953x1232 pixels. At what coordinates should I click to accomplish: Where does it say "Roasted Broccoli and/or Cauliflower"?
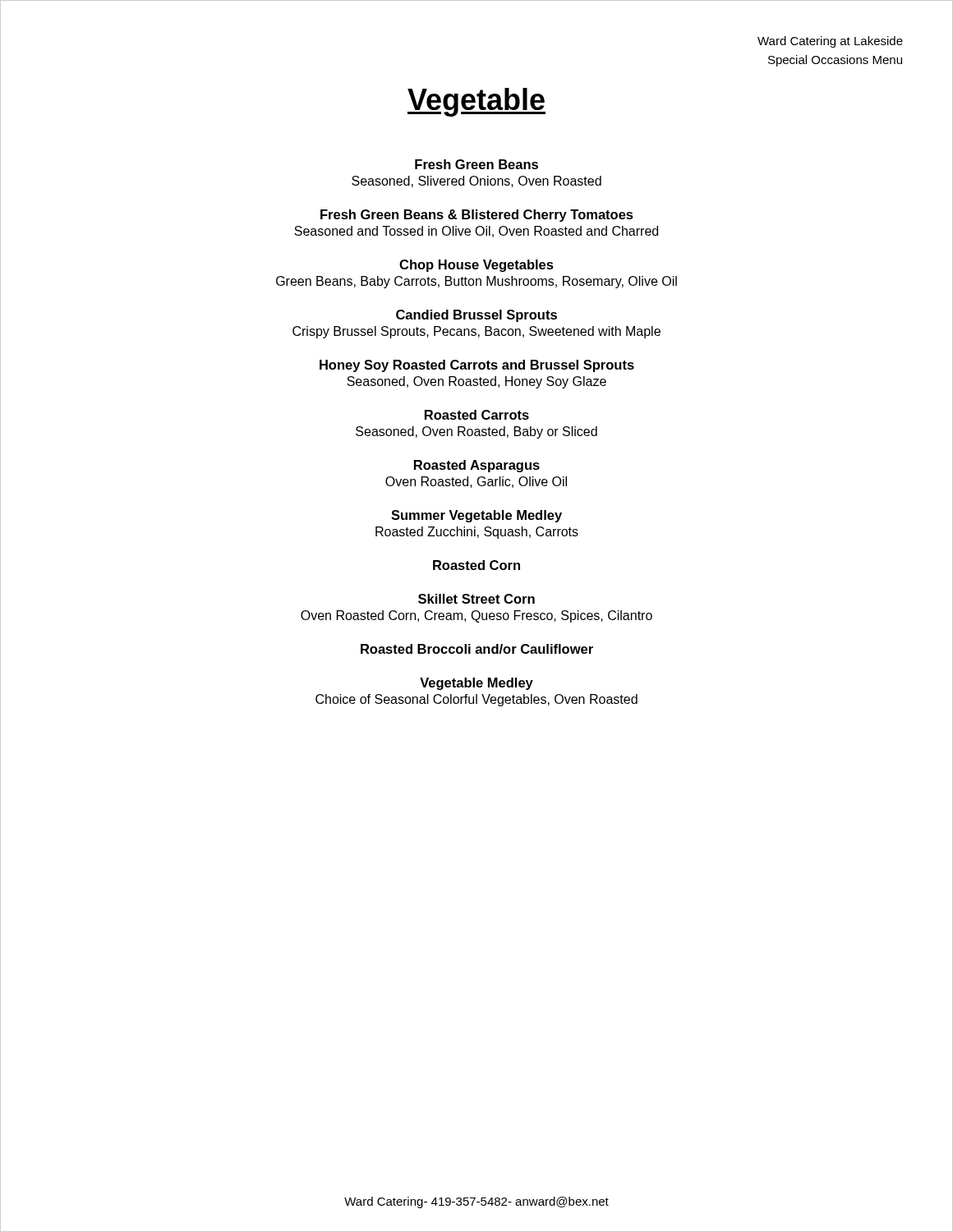coord(476,649)
